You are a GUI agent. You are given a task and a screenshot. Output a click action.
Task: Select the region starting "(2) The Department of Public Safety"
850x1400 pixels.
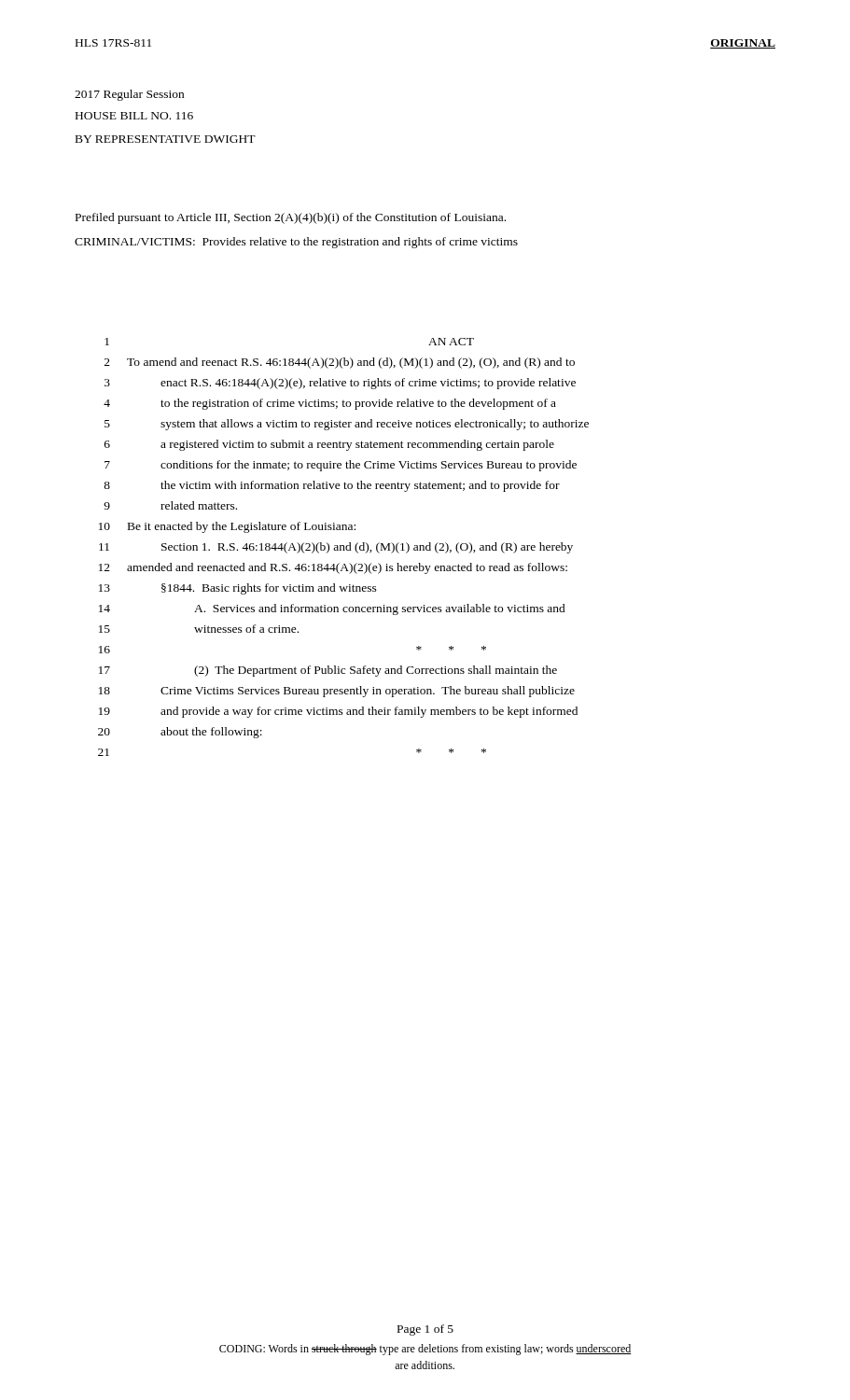pos(376,670)
